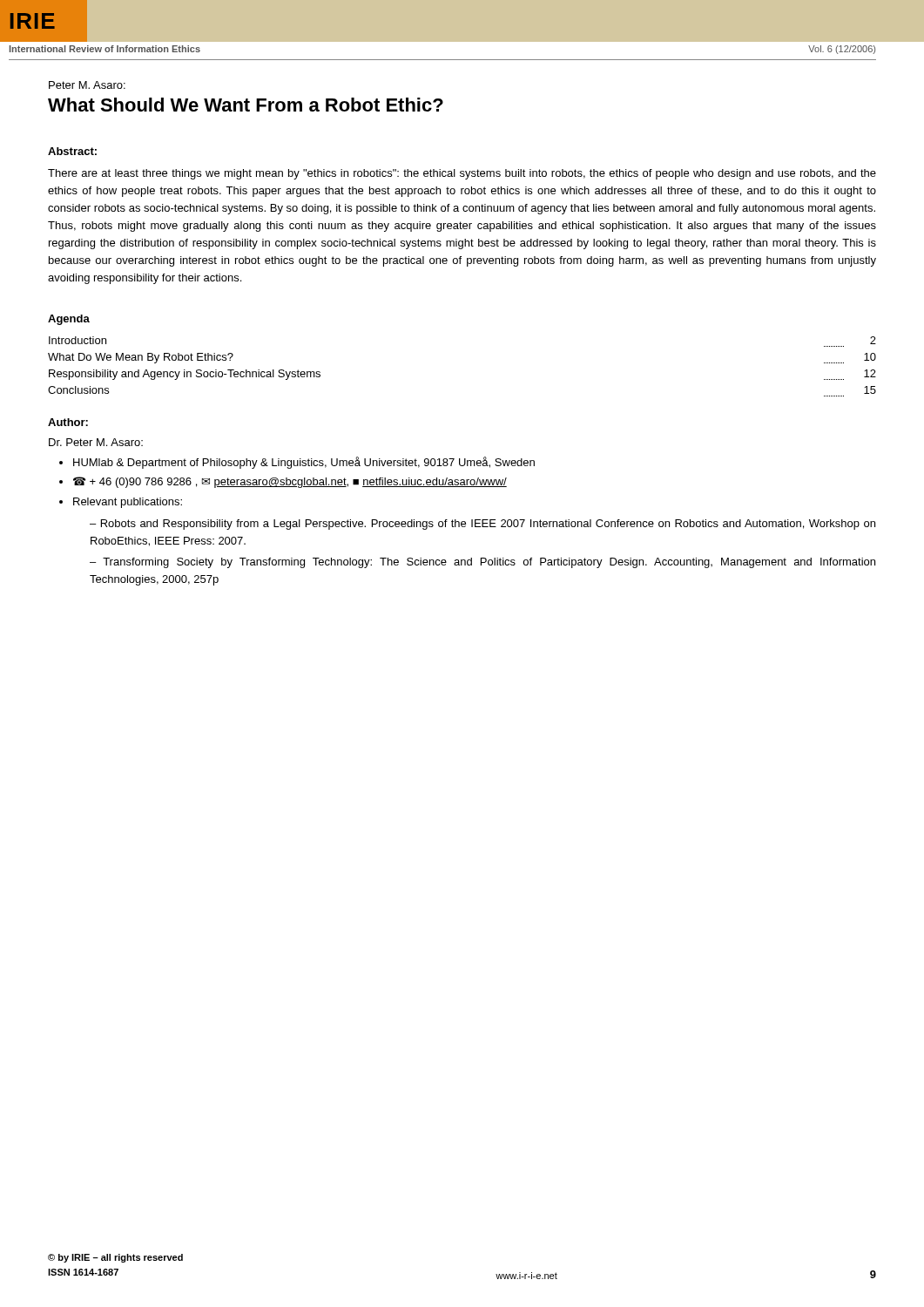924x1307 pixels.
Task: Click on the region starting "What Should We Want From a"
Action: click(246, 105)
